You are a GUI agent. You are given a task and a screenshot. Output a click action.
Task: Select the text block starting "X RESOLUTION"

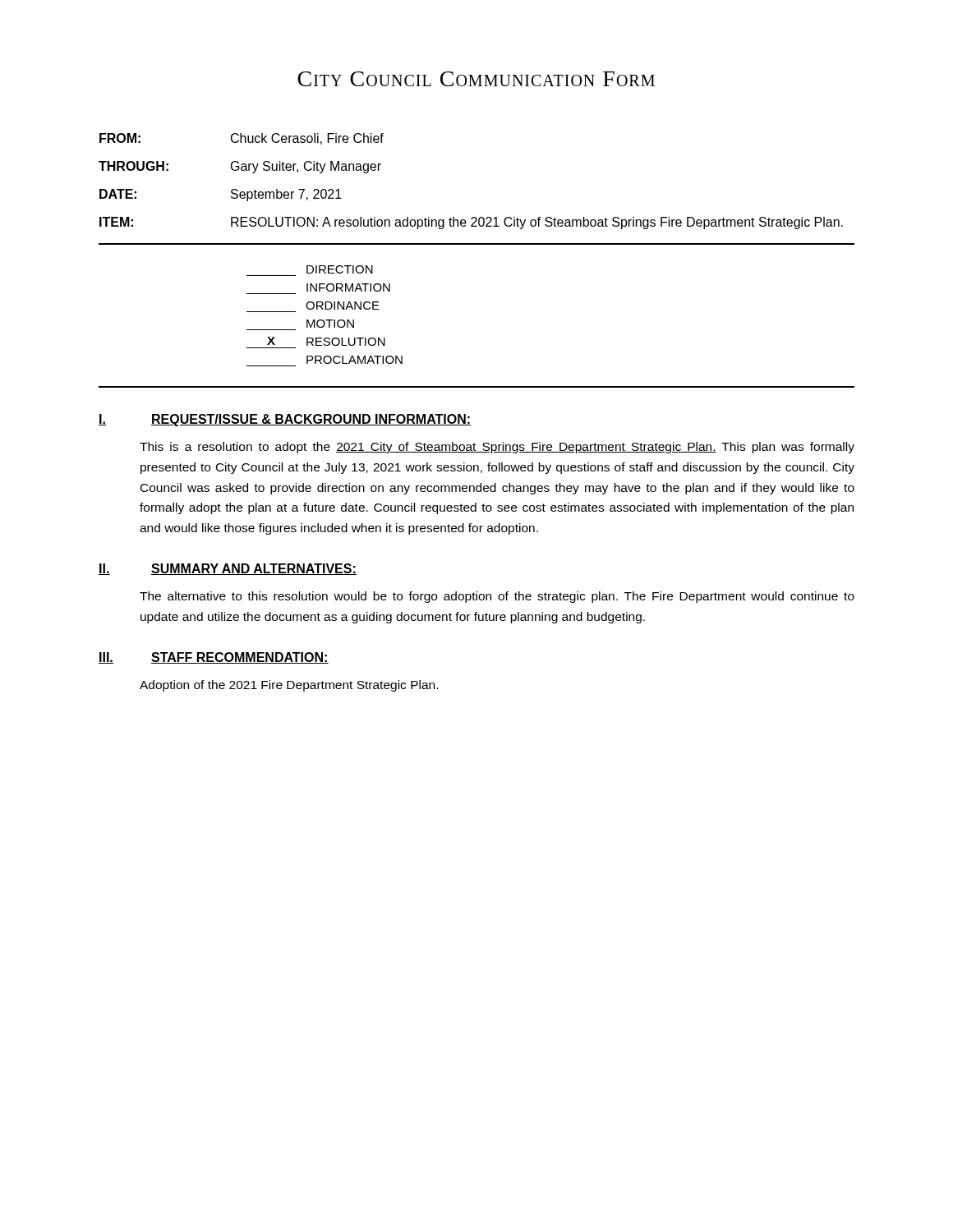(316, 341)
